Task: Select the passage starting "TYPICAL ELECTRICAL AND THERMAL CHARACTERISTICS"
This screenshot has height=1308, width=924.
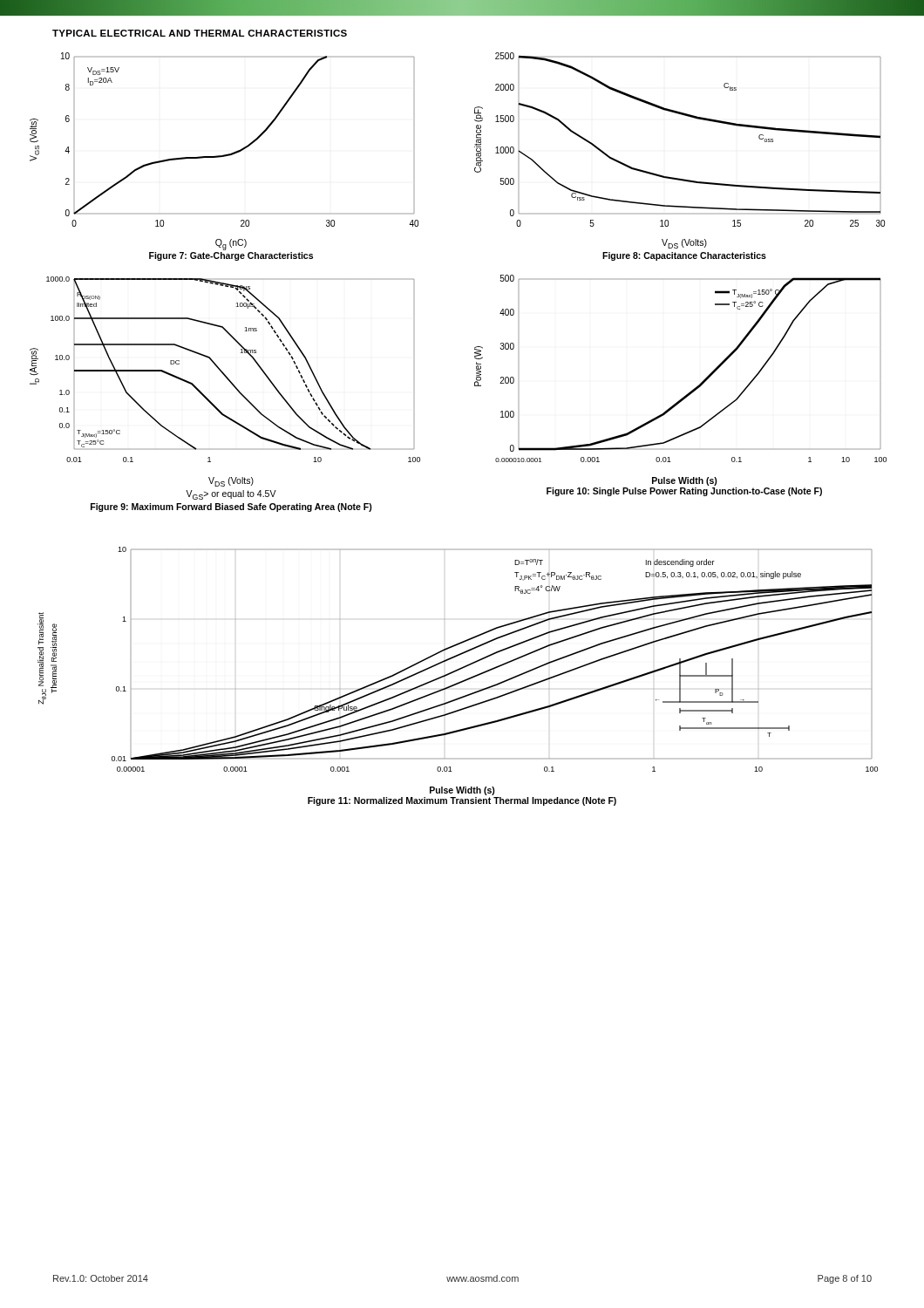Action: (x=200, y=33)
